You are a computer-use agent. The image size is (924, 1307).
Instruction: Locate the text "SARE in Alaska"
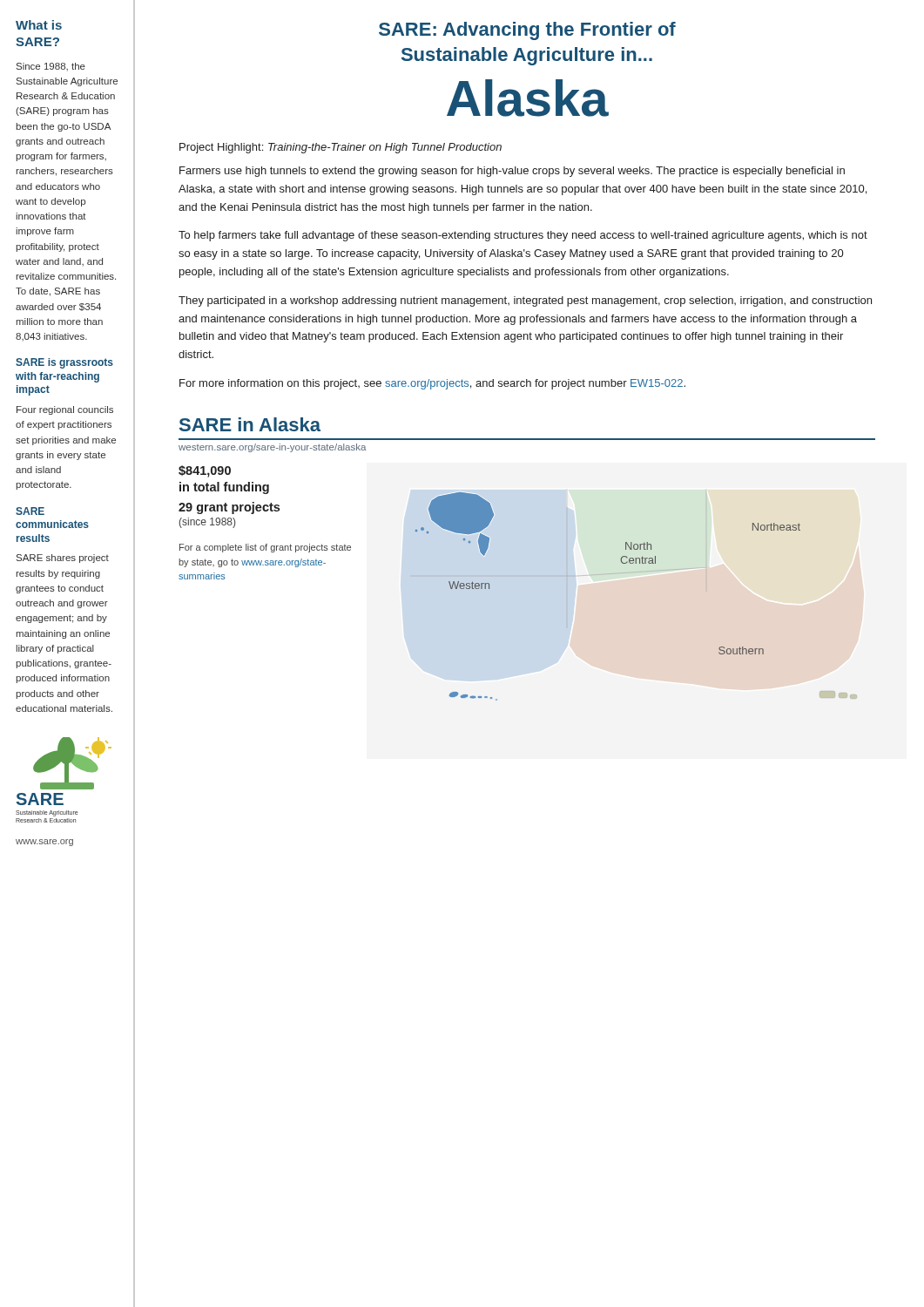point(250,425)
